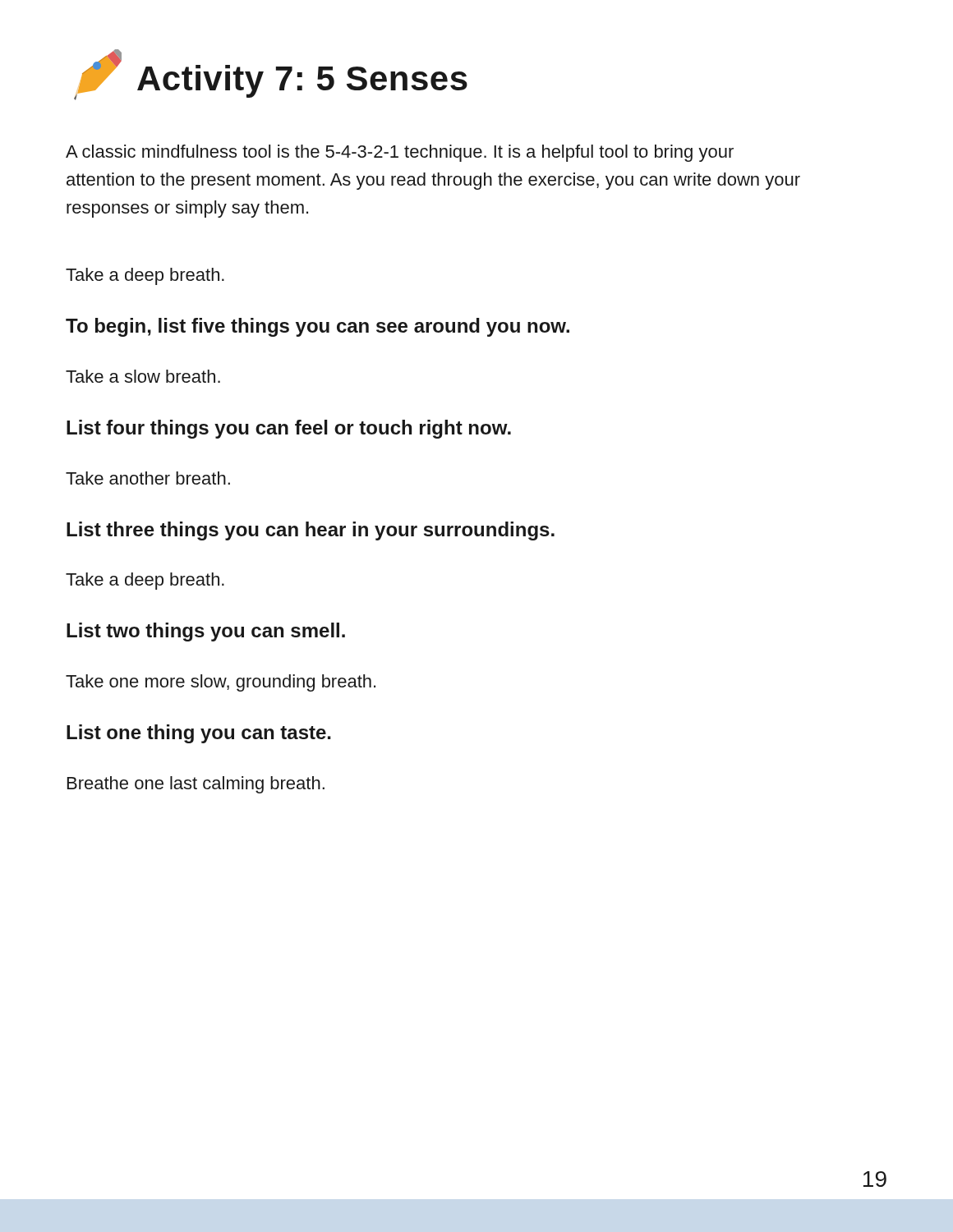The height and width of the screenshot is (1232, 953).
Task: Click the section header that begins "List four things you can feel or touch"
Action: click(289, 428)
